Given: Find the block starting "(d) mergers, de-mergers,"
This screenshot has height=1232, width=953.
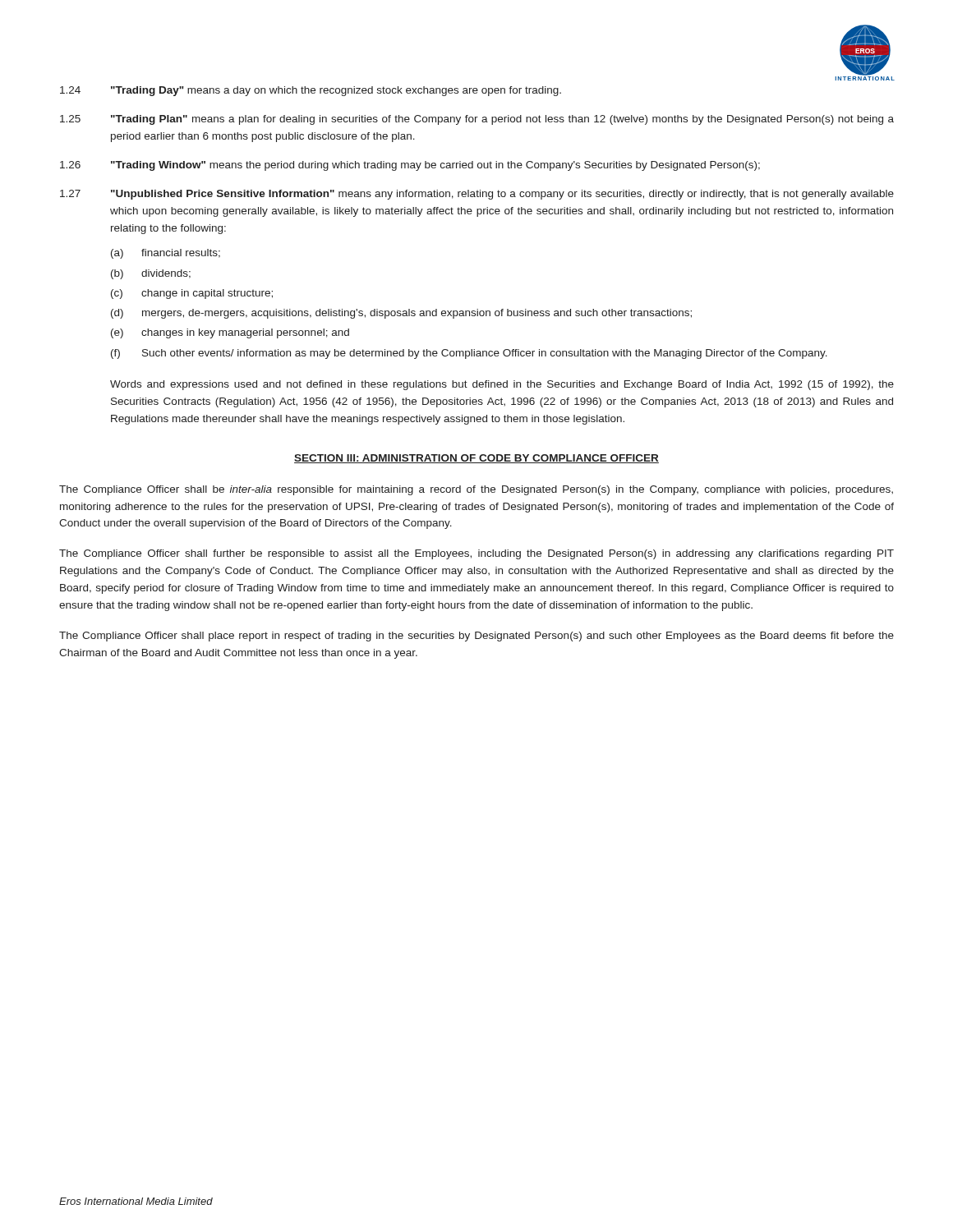Looking at the screenshot, I should point(502,313).
